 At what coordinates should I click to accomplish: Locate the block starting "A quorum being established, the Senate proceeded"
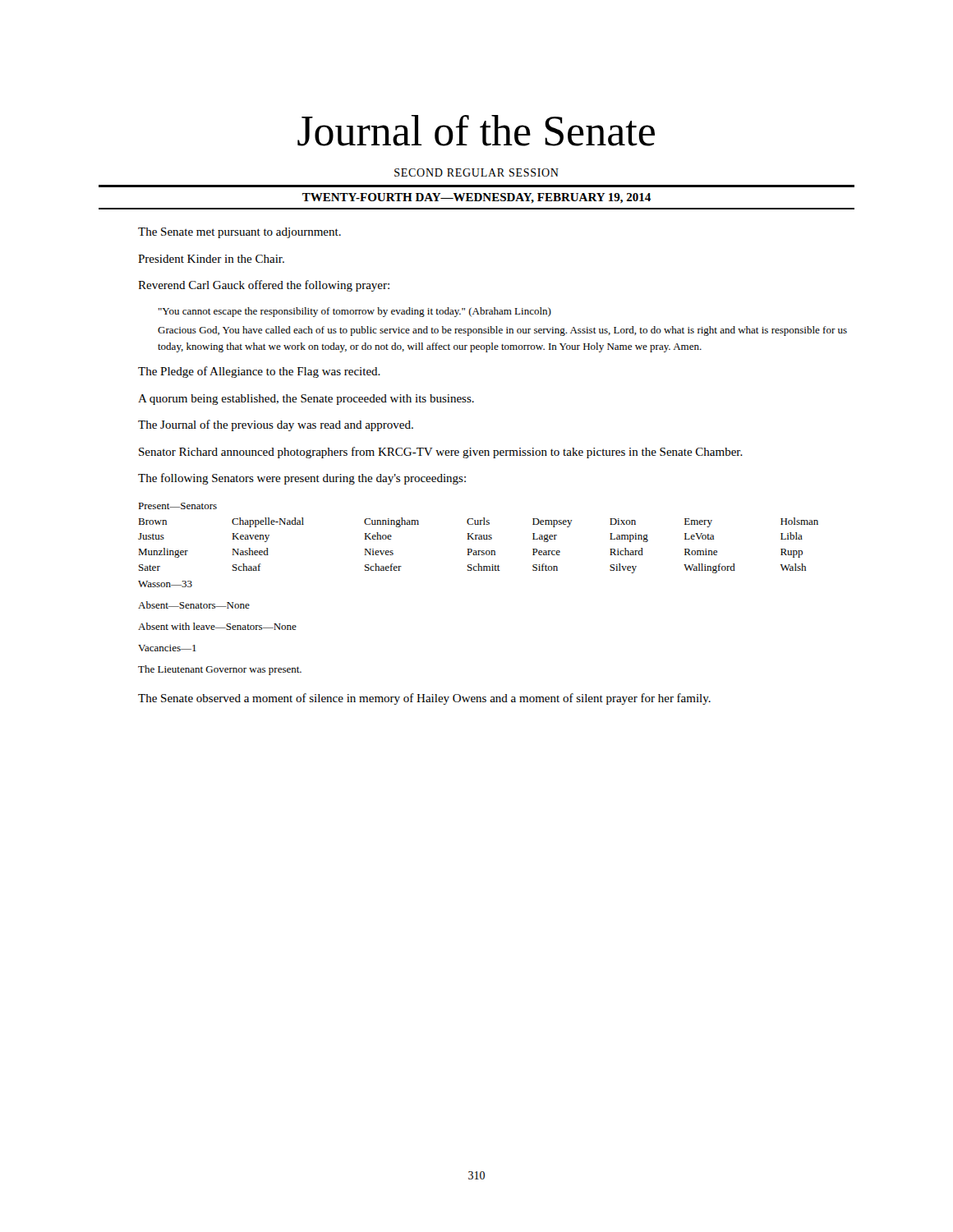[x=306, y=398]
